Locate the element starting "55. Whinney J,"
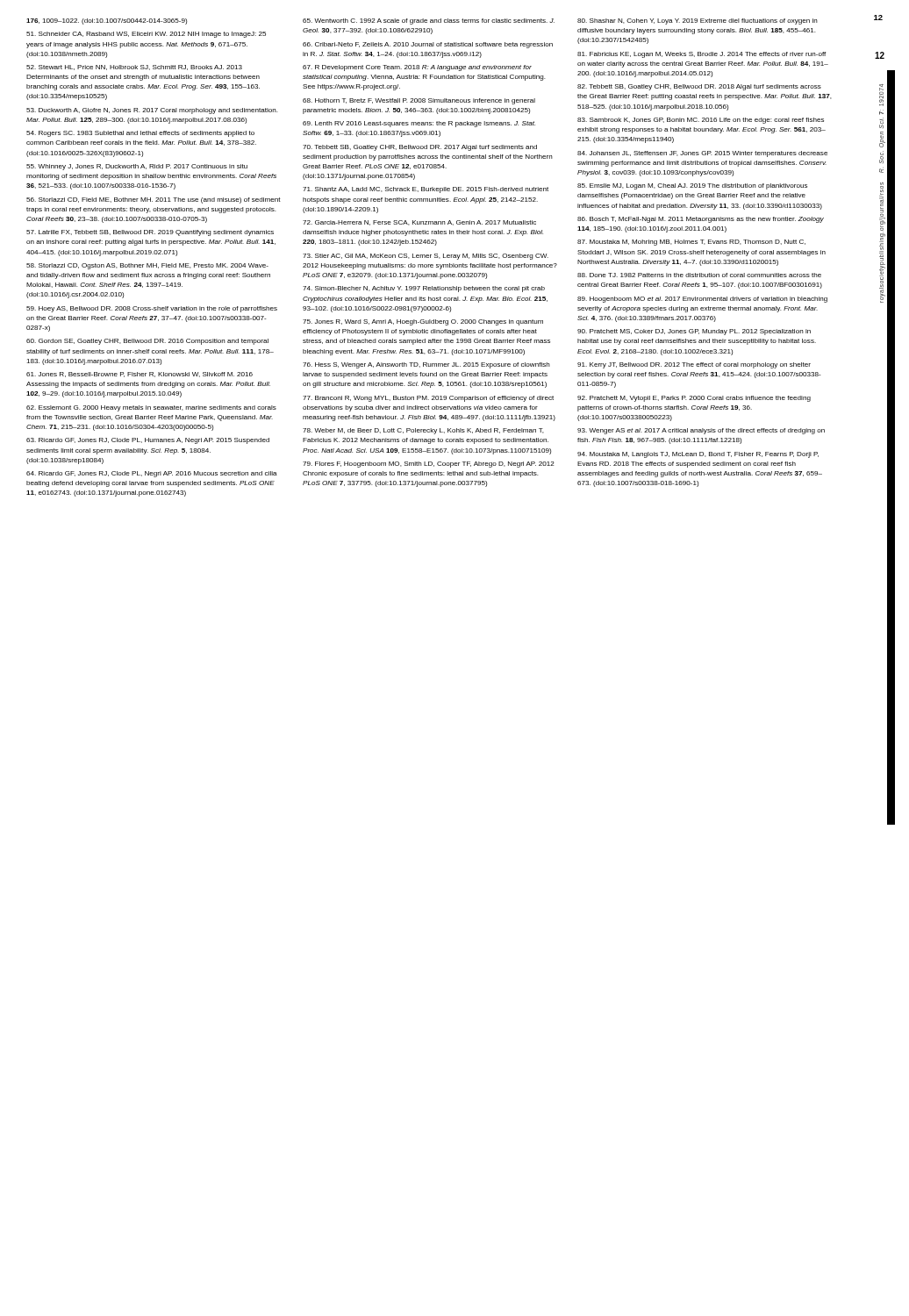Viewport: 909px width, 1316px height. pos(151,176)
